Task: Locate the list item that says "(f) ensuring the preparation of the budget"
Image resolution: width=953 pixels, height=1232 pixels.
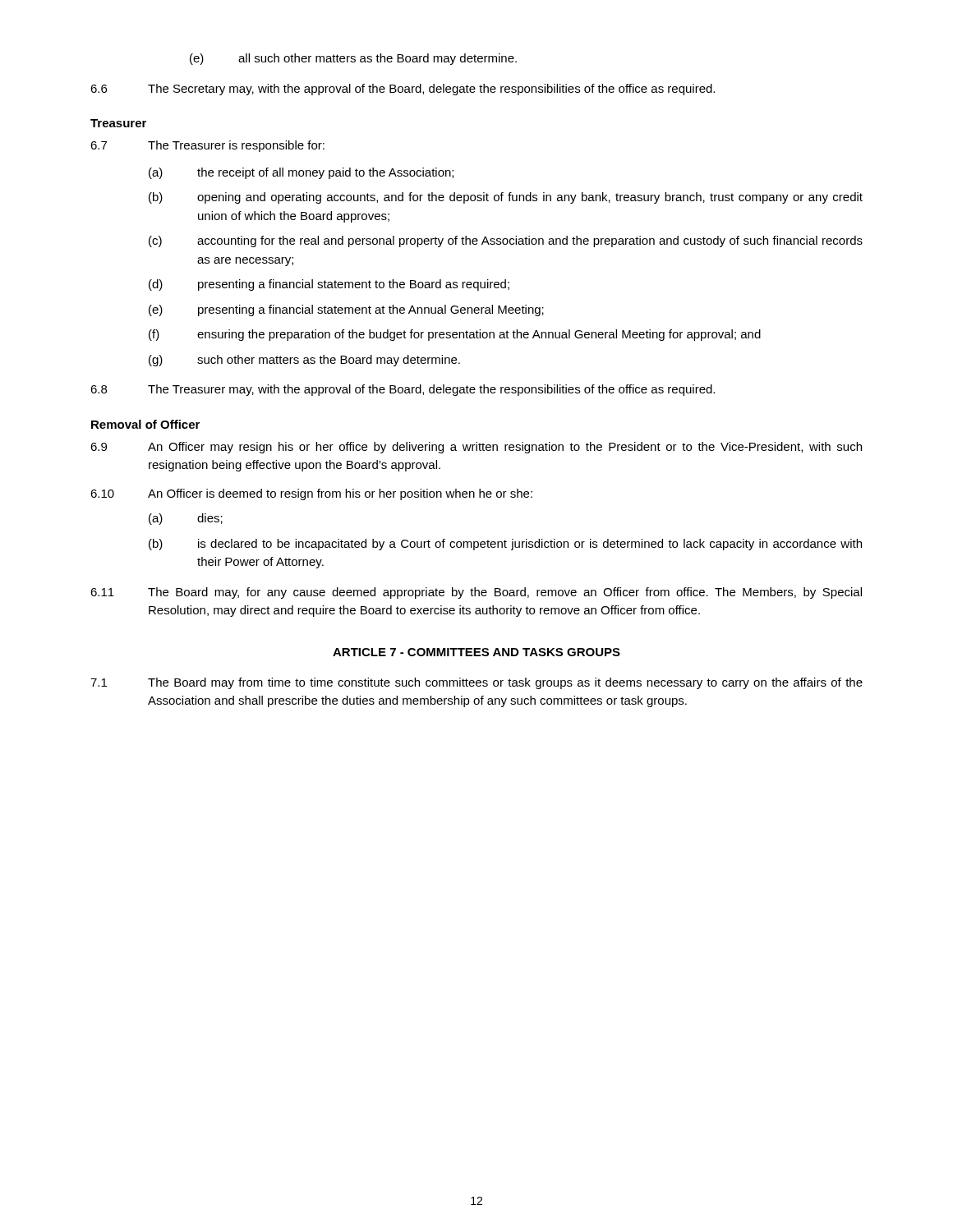Action: (x=505, y=334)
